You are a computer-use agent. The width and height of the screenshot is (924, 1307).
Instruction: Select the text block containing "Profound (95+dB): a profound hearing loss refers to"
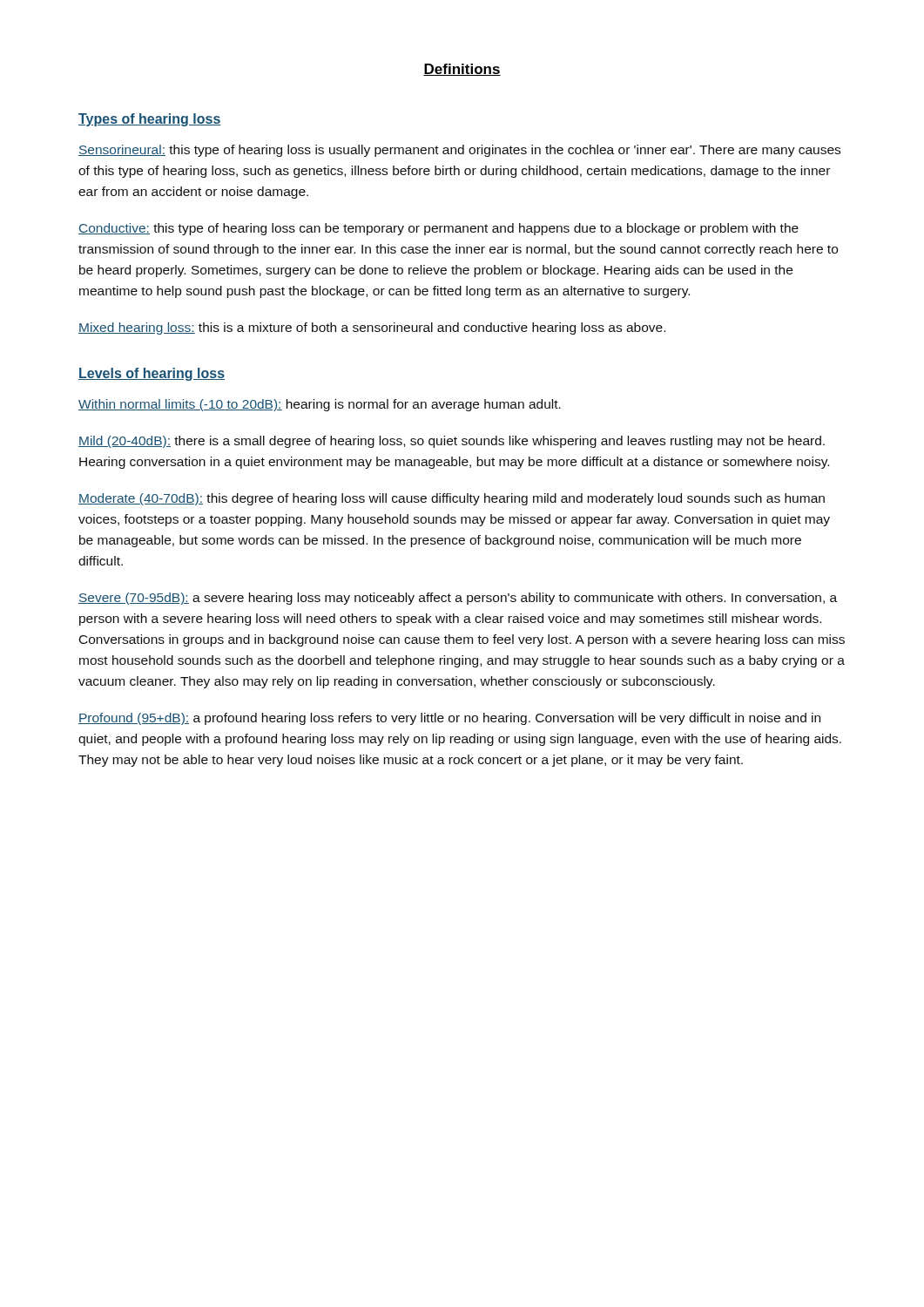point(460,739)
